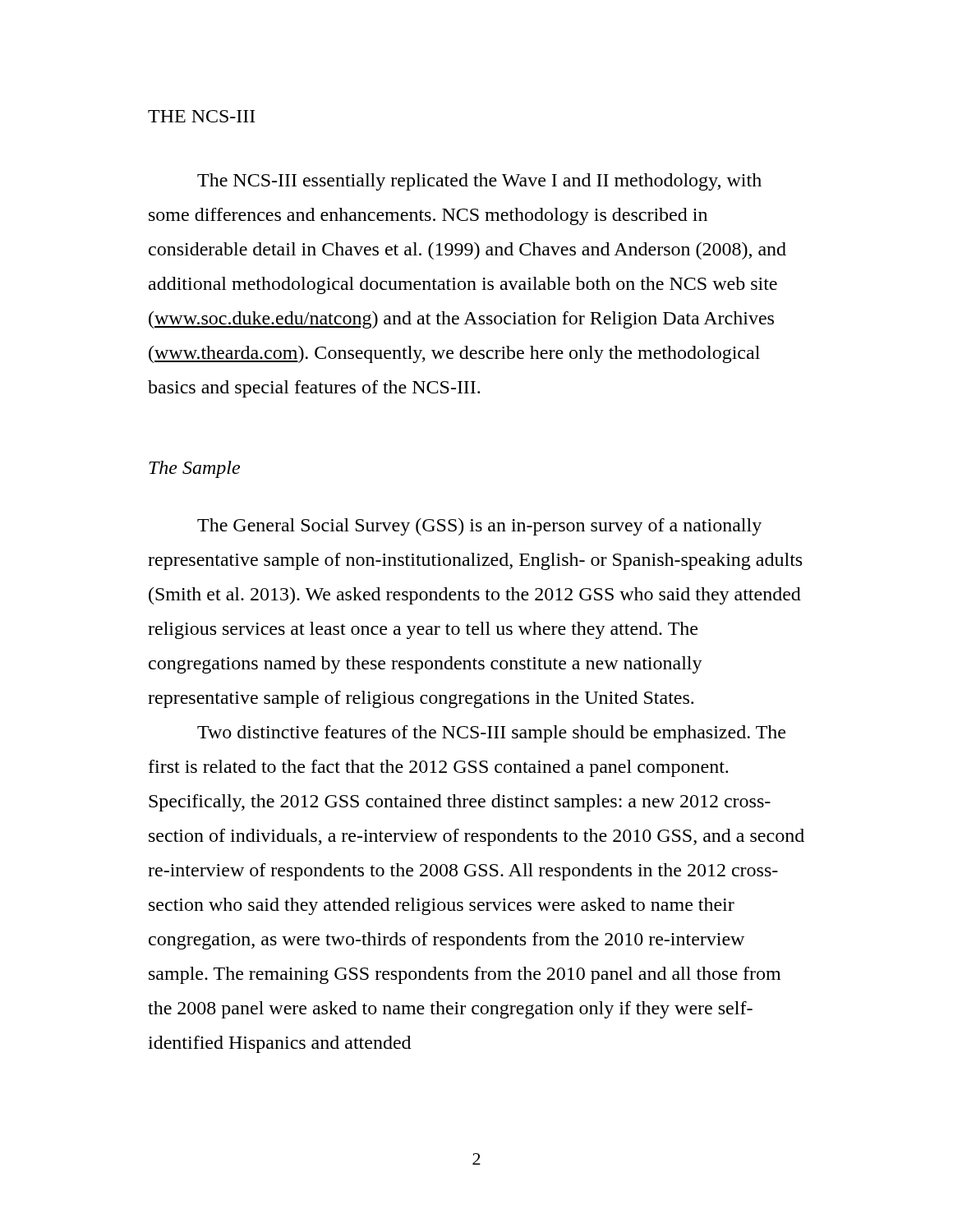
Task: Locate the block of text that opens with "Two distinctive features of"
Action: click(x=476, y=887)
